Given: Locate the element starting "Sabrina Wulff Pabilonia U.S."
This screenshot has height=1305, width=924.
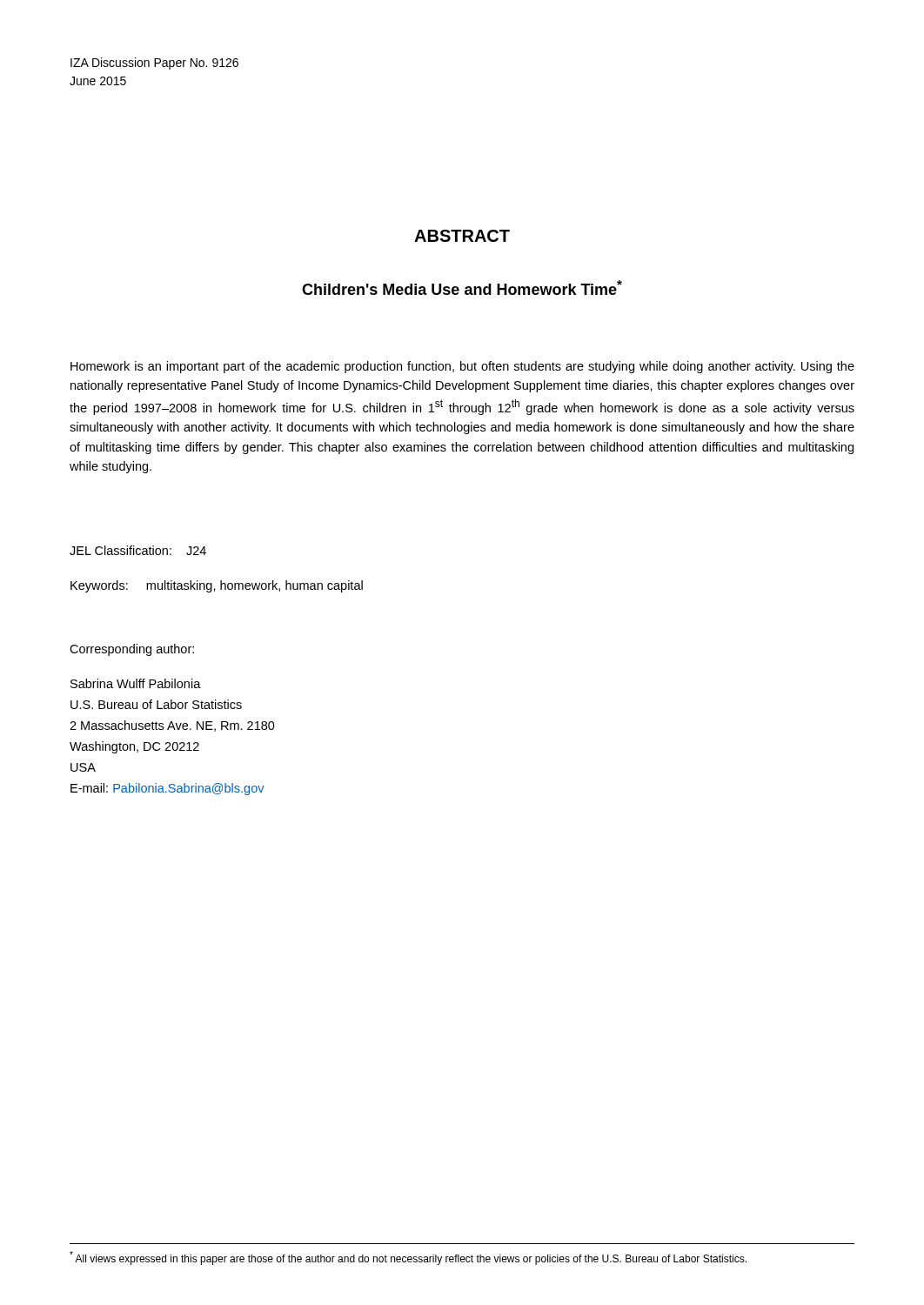Looking at the screenshot, I should pyautogui.click(x=172, y=736).
